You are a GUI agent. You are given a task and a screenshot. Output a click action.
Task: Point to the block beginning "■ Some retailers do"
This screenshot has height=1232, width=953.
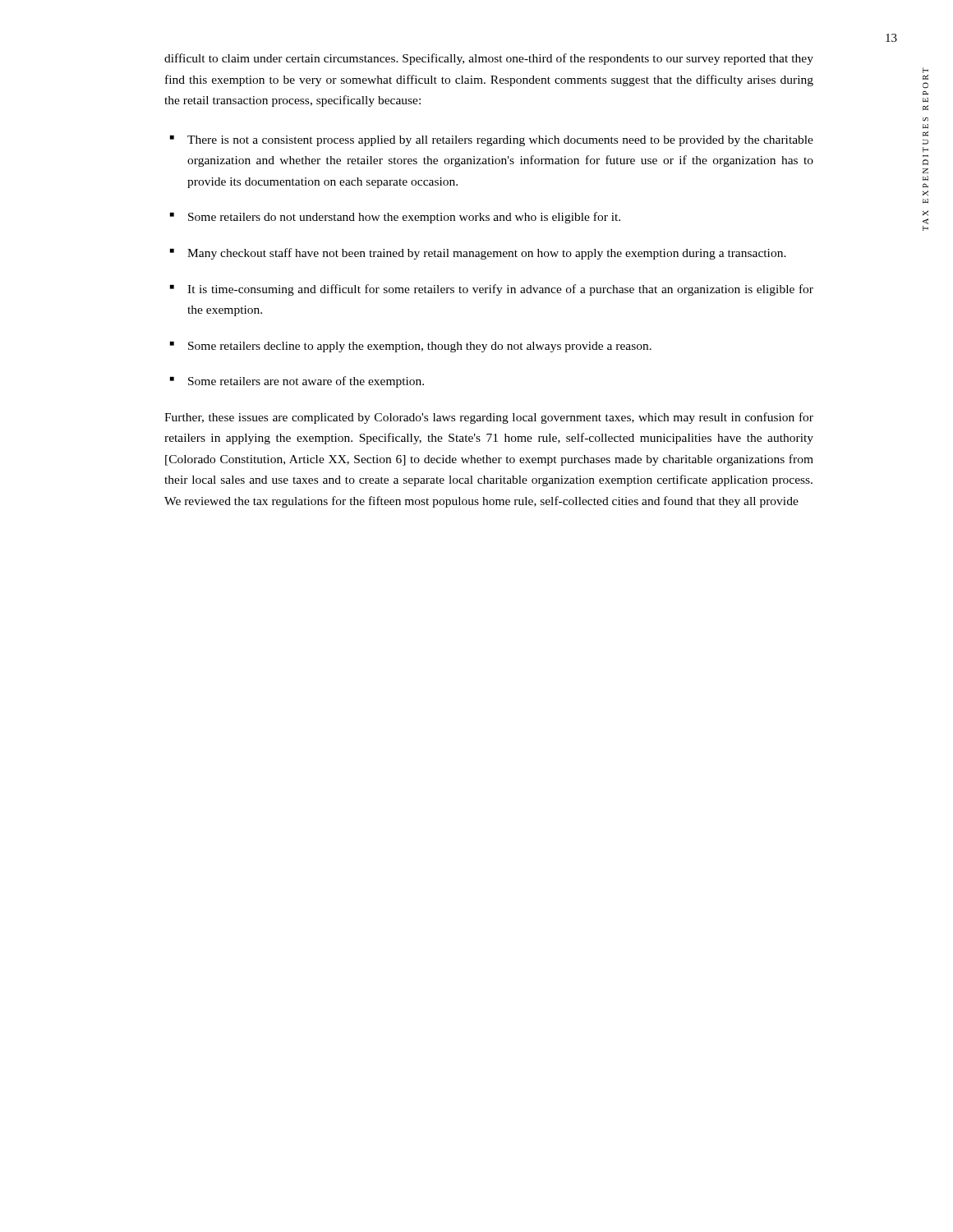coord(489,217)
